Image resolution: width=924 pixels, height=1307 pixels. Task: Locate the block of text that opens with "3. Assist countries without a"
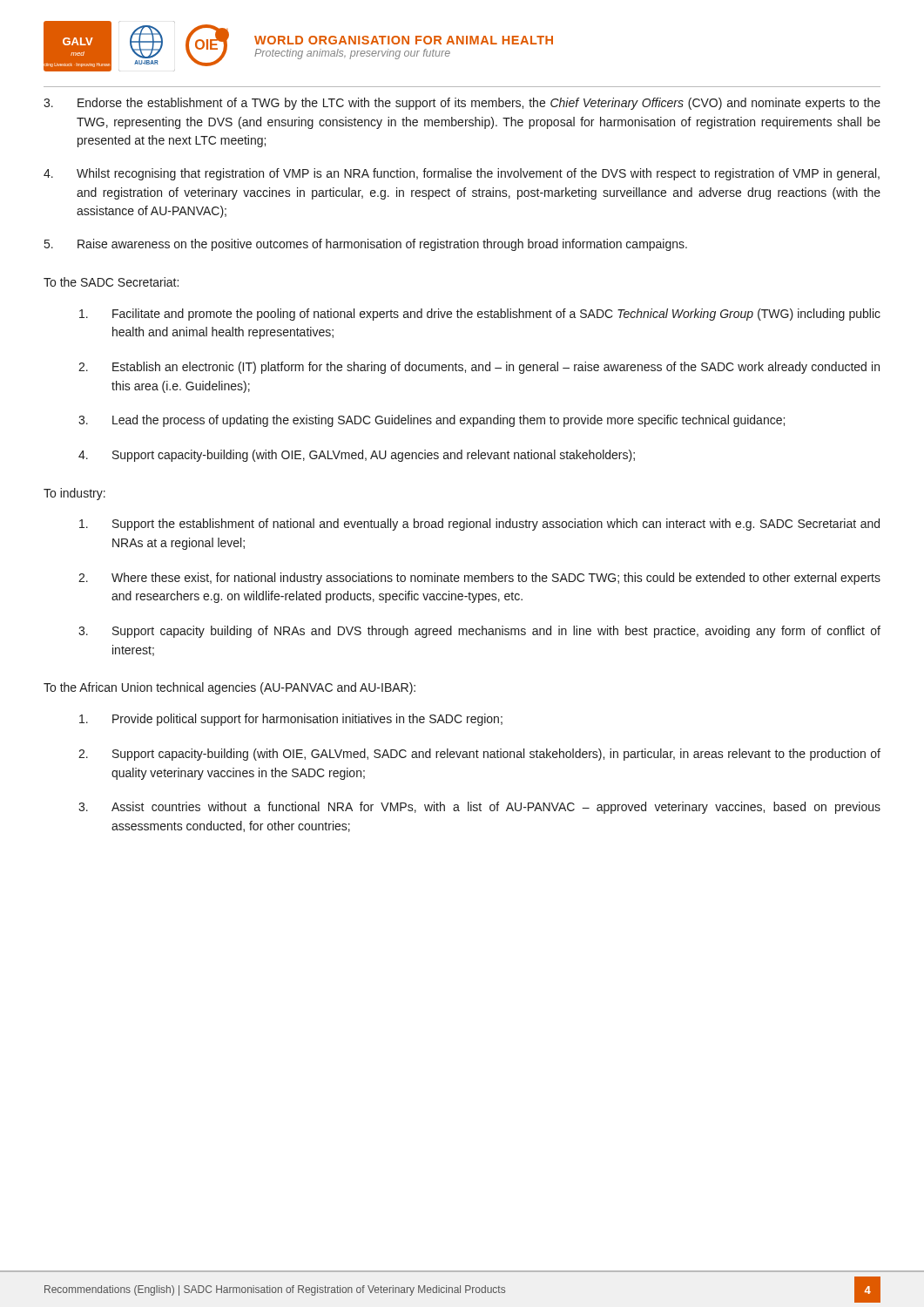[479, 817]
